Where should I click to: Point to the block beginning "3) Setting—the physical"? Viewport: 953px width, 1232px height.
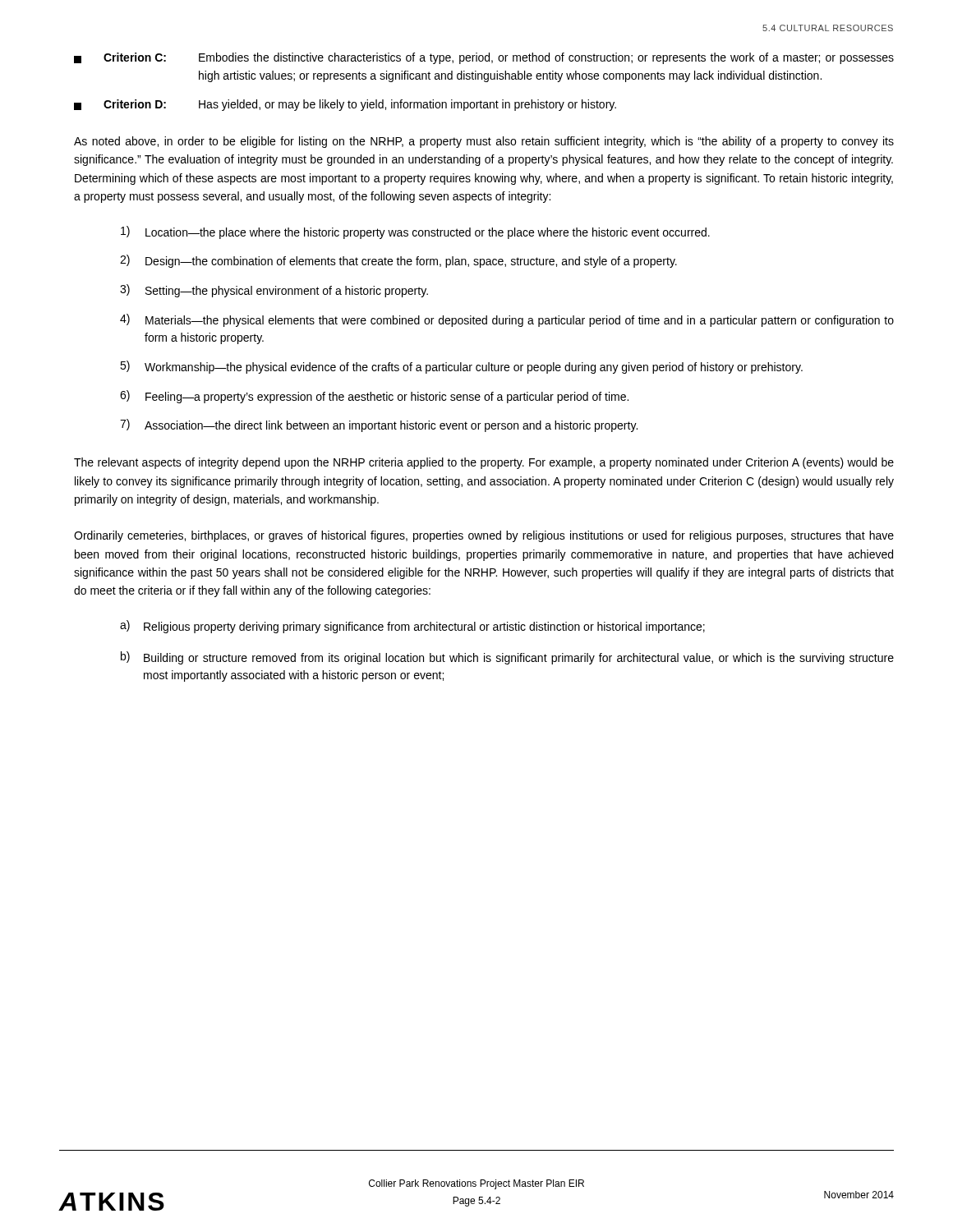click(x=274, y=291)
